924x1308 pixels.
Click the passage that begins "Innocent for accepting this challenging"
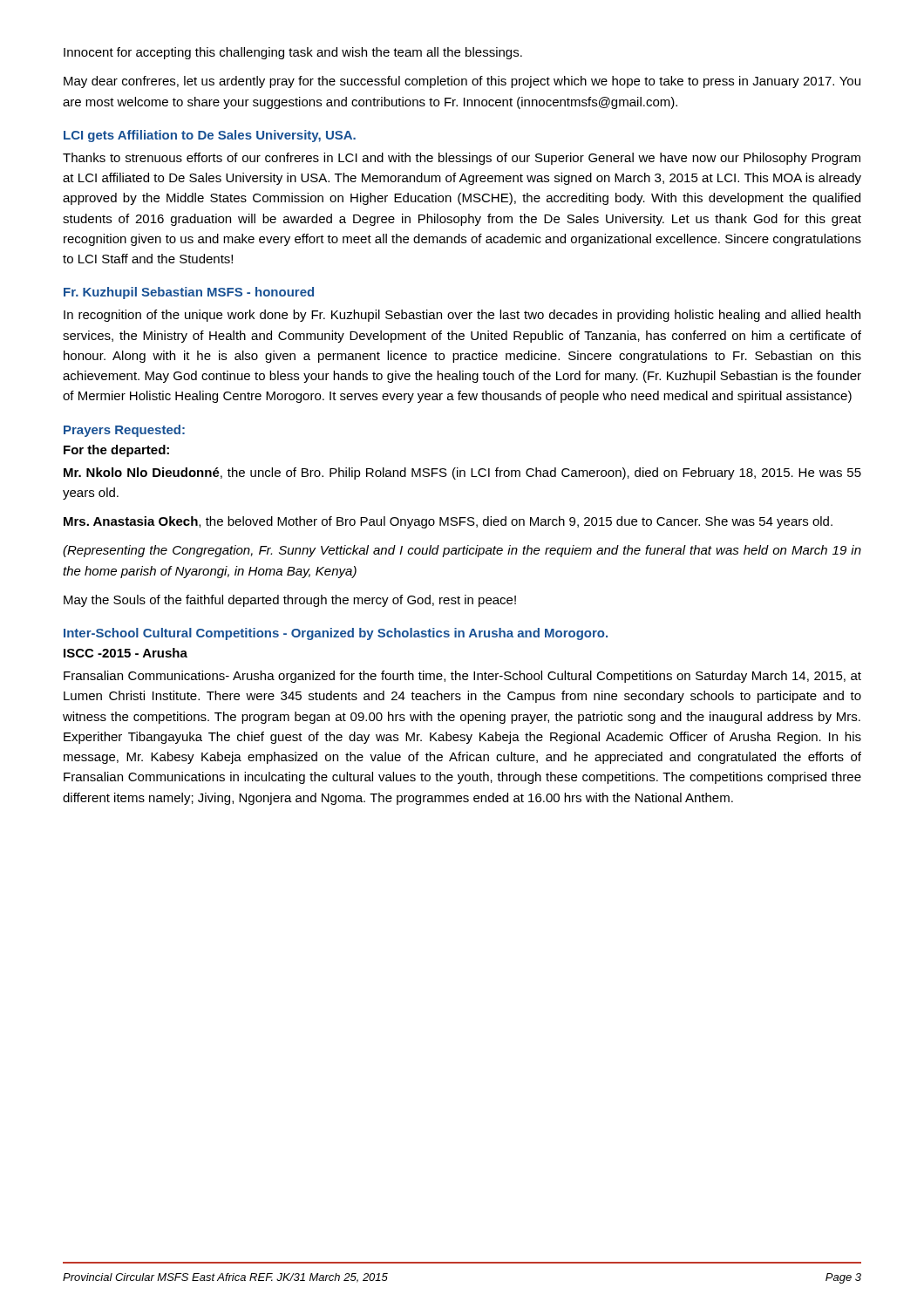(293, 52)
